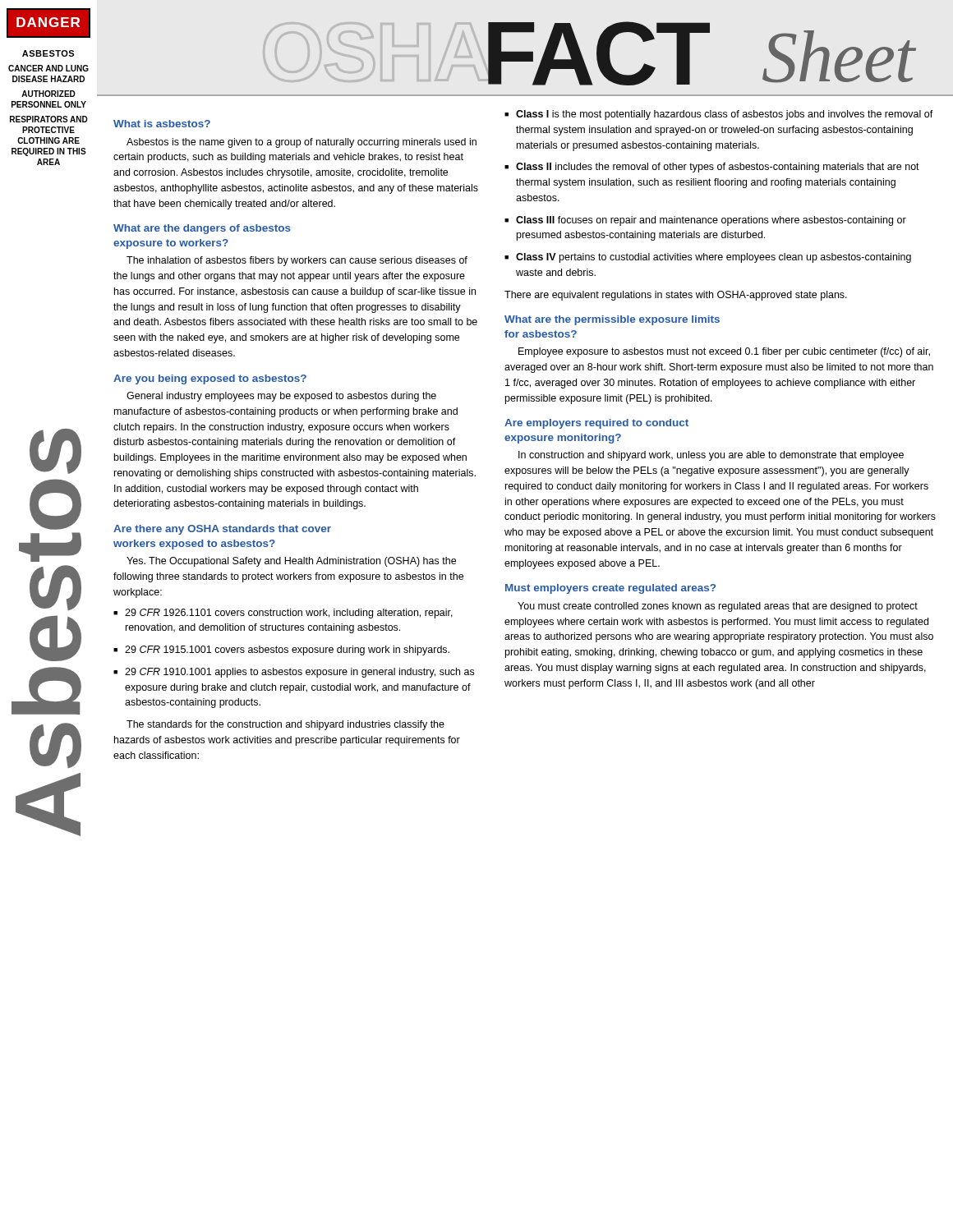Find the block on this page that starts "Class II includes the removal of other types"
Viewport: 953px width, 1232px height.
(x=721, y=183)
